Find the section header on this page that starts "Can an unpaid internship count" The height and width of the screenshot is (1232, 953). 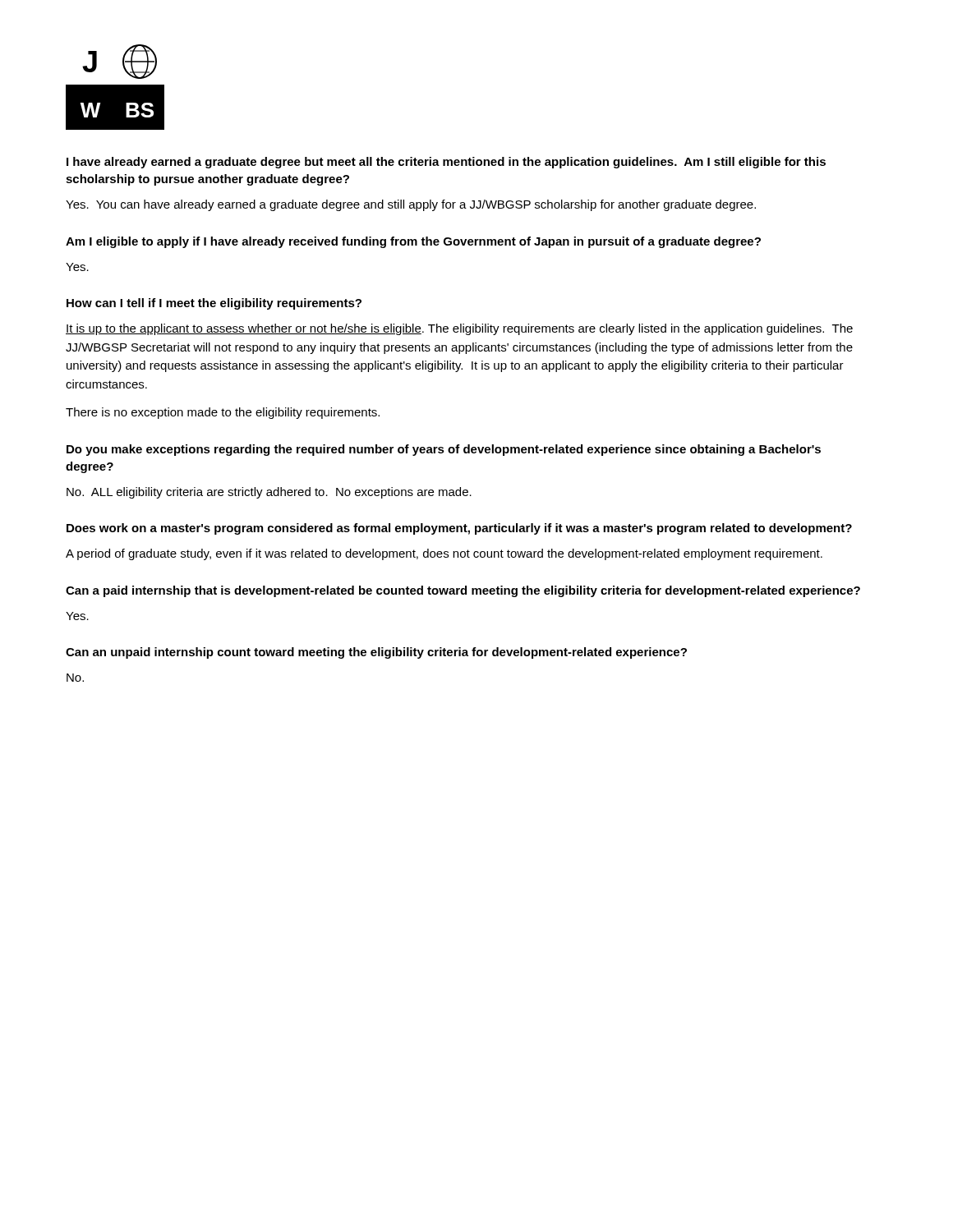point(377,652)
